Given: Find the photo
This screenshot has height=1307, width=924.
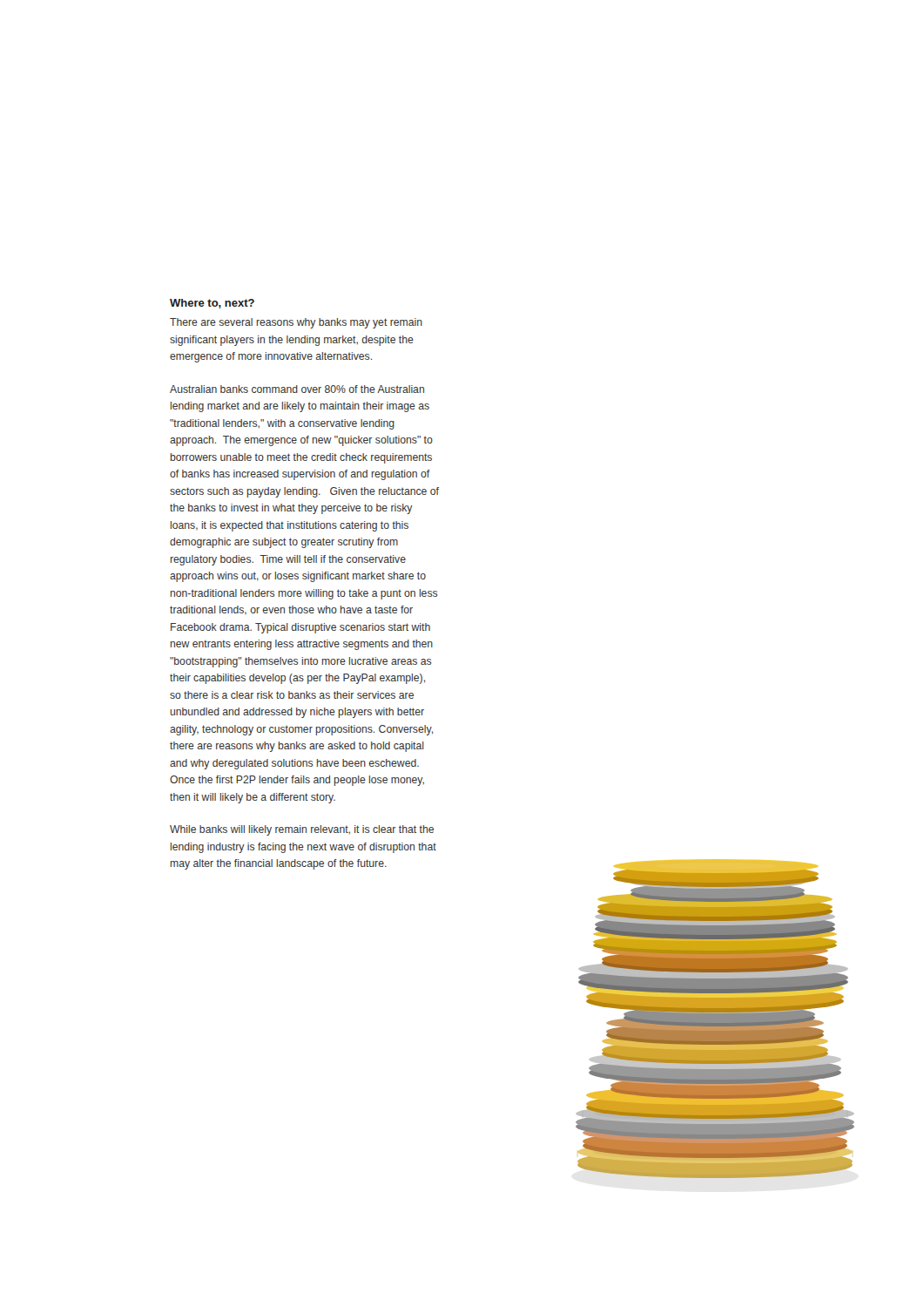Looking at the screenshot, I should click(715, 924).
